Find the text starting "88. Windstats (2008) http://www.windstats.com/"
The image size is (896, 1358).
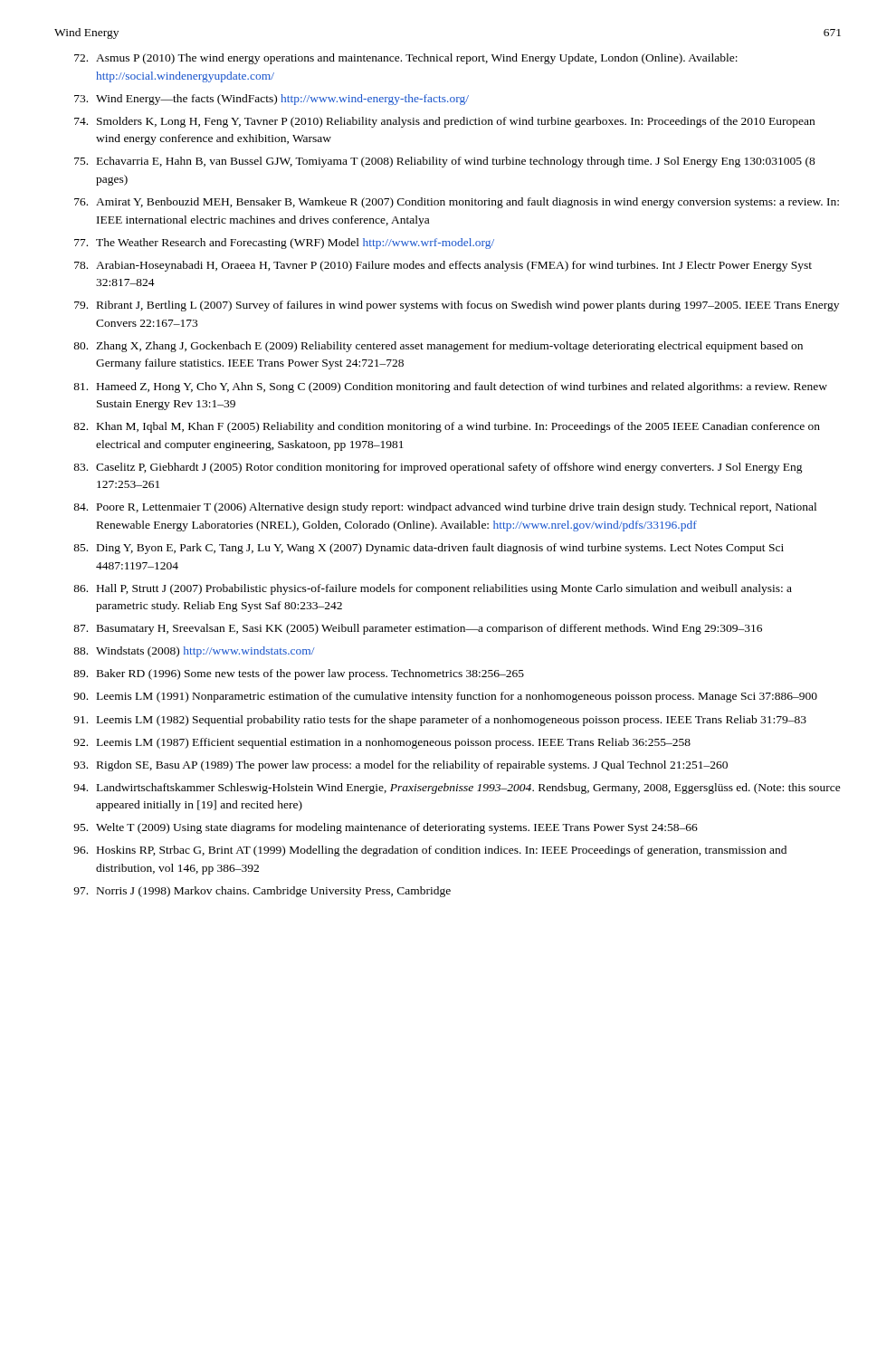pyautogui.click(x=194, y=652)
